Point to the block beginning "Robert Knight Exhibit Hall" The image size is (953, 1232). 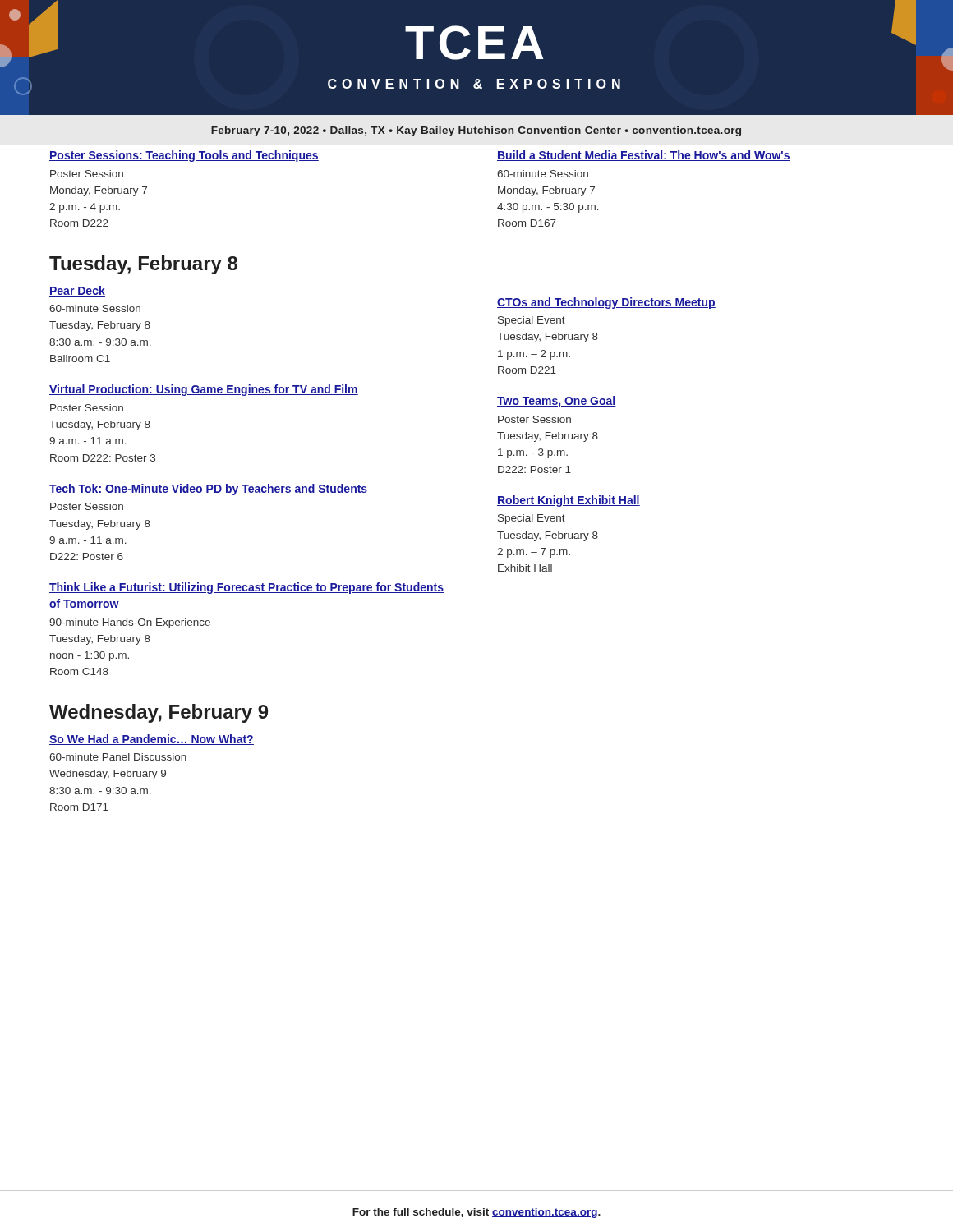tap(569, 501)
